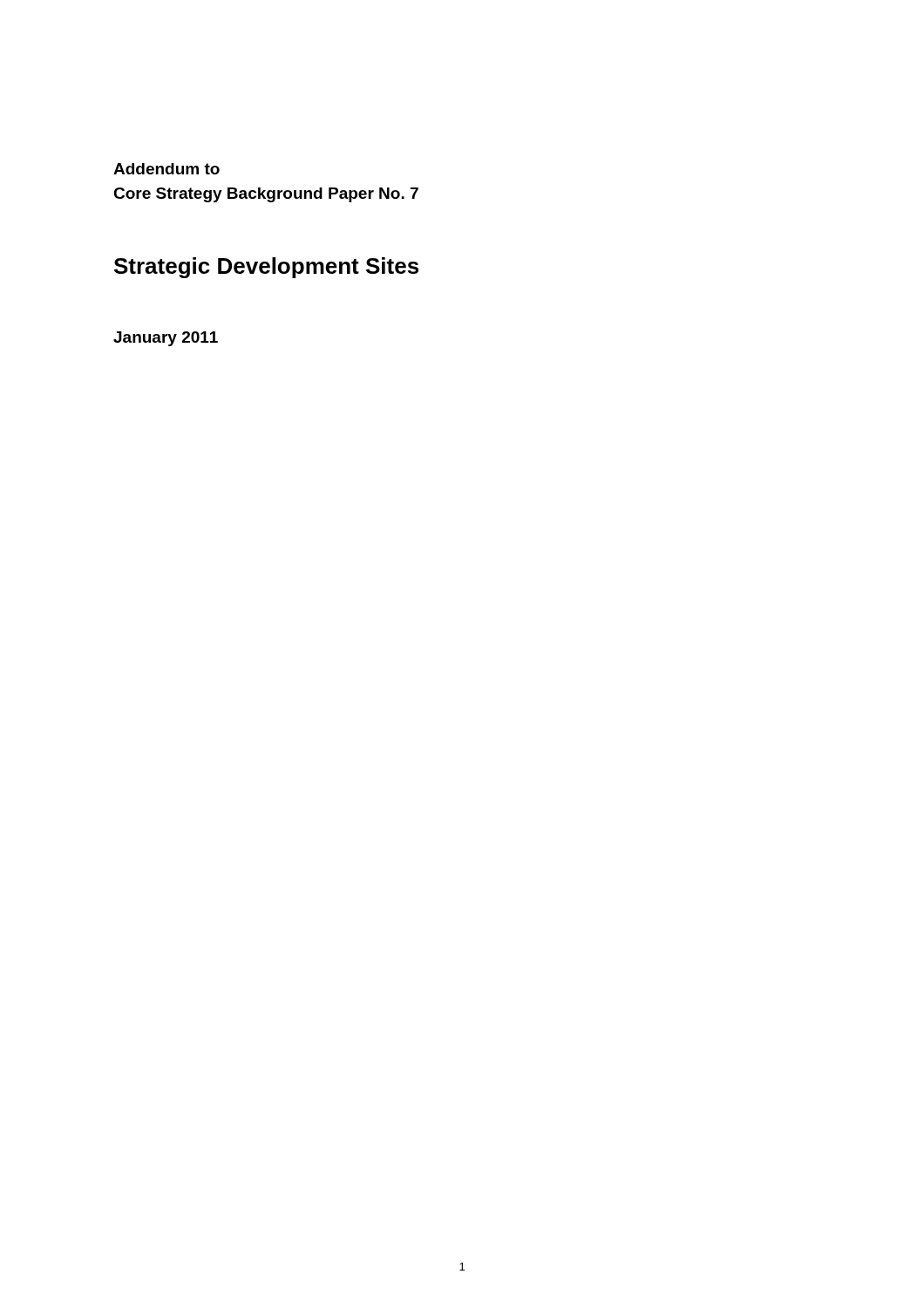Select the passage starting "Addendum toCore Strategy Background Paper No."
The width and height of the screenshot is (924, 1308).
pos(266,181)
